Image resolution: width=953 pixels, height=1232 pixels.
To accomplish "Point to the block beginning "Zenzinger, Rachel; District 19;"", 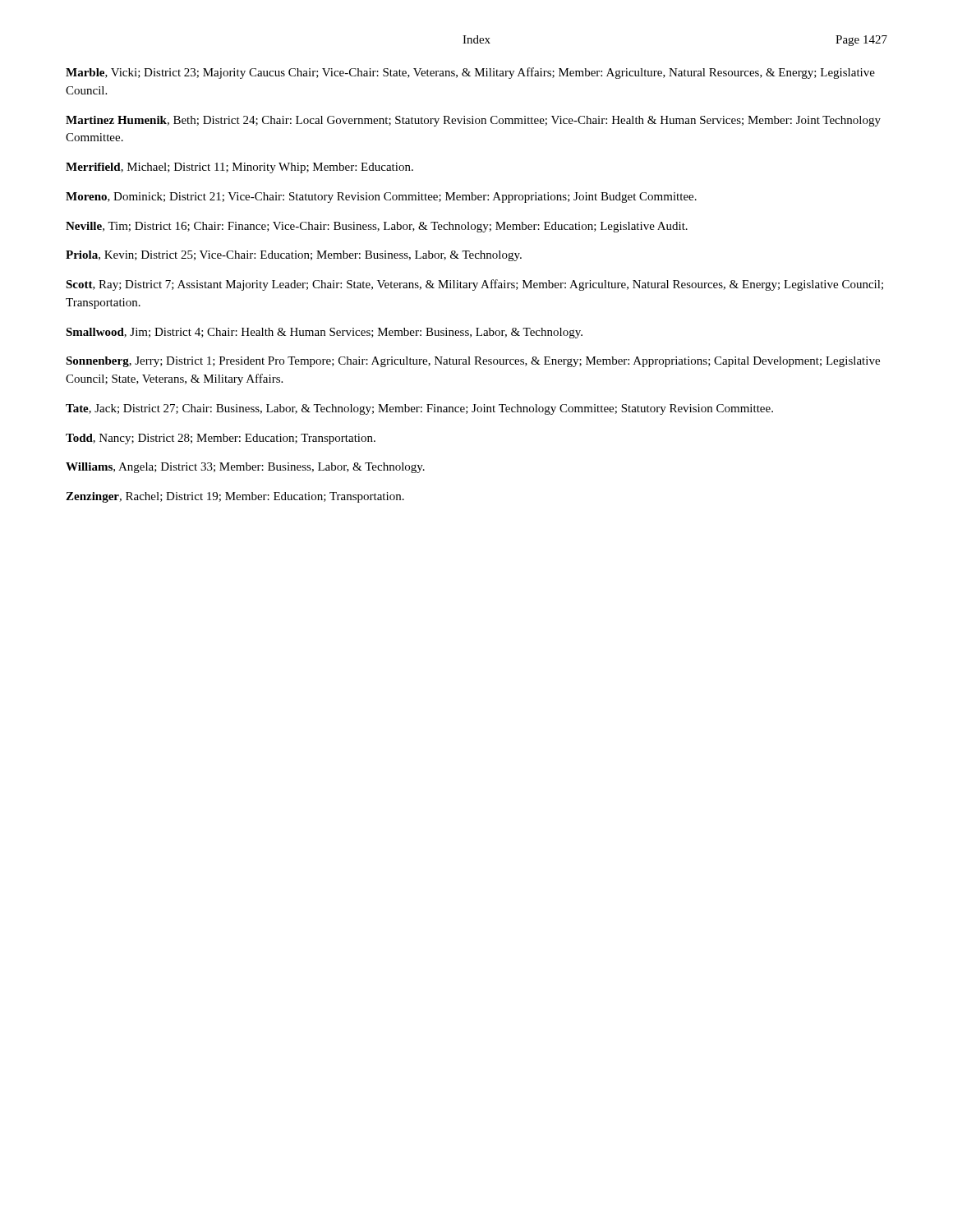I will [x=235, y=497].
